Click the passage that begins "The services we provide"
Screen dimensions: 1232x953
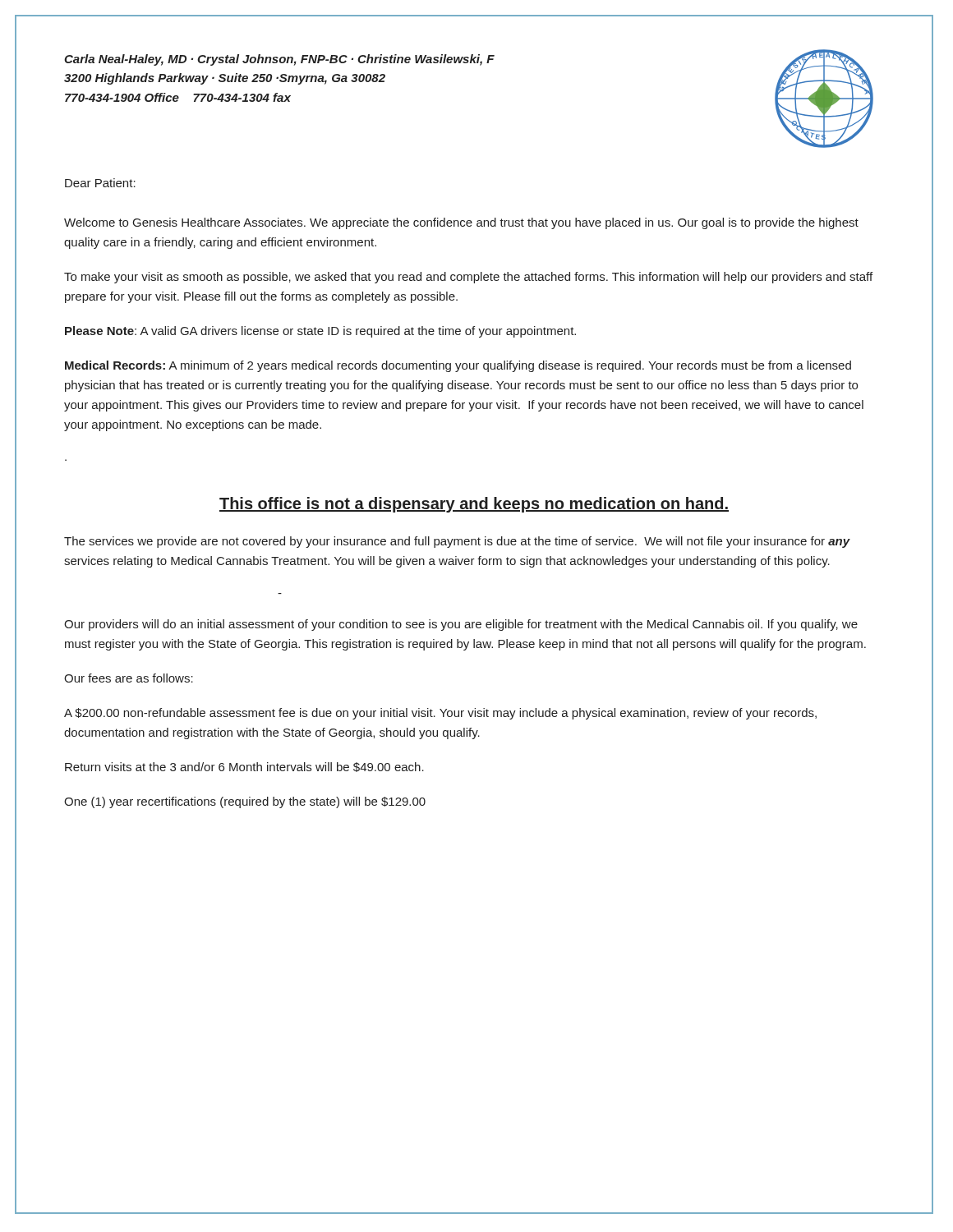click(457, 551)
